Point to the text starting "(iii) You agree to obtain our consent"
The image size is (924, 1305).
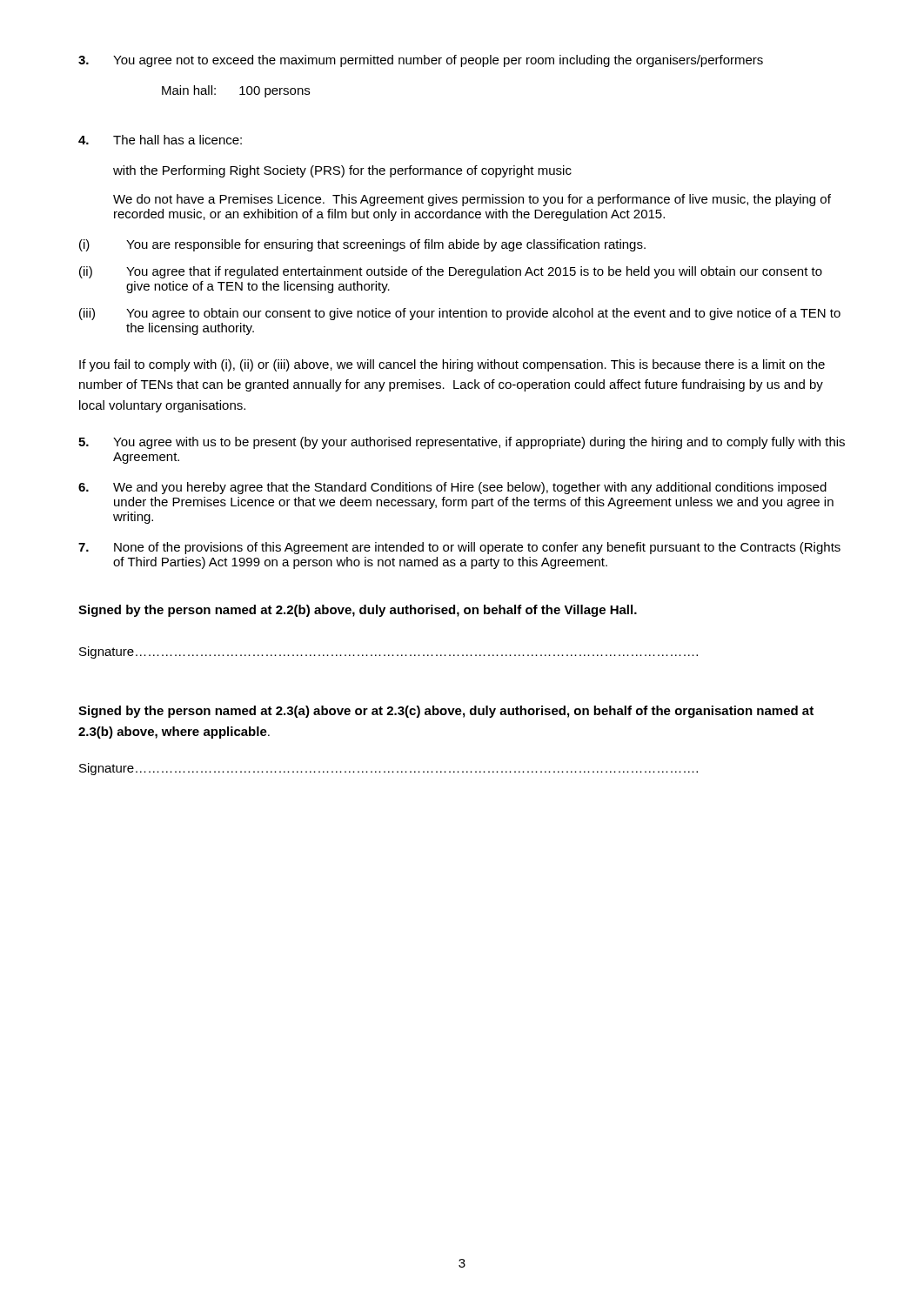click(462, 320)
